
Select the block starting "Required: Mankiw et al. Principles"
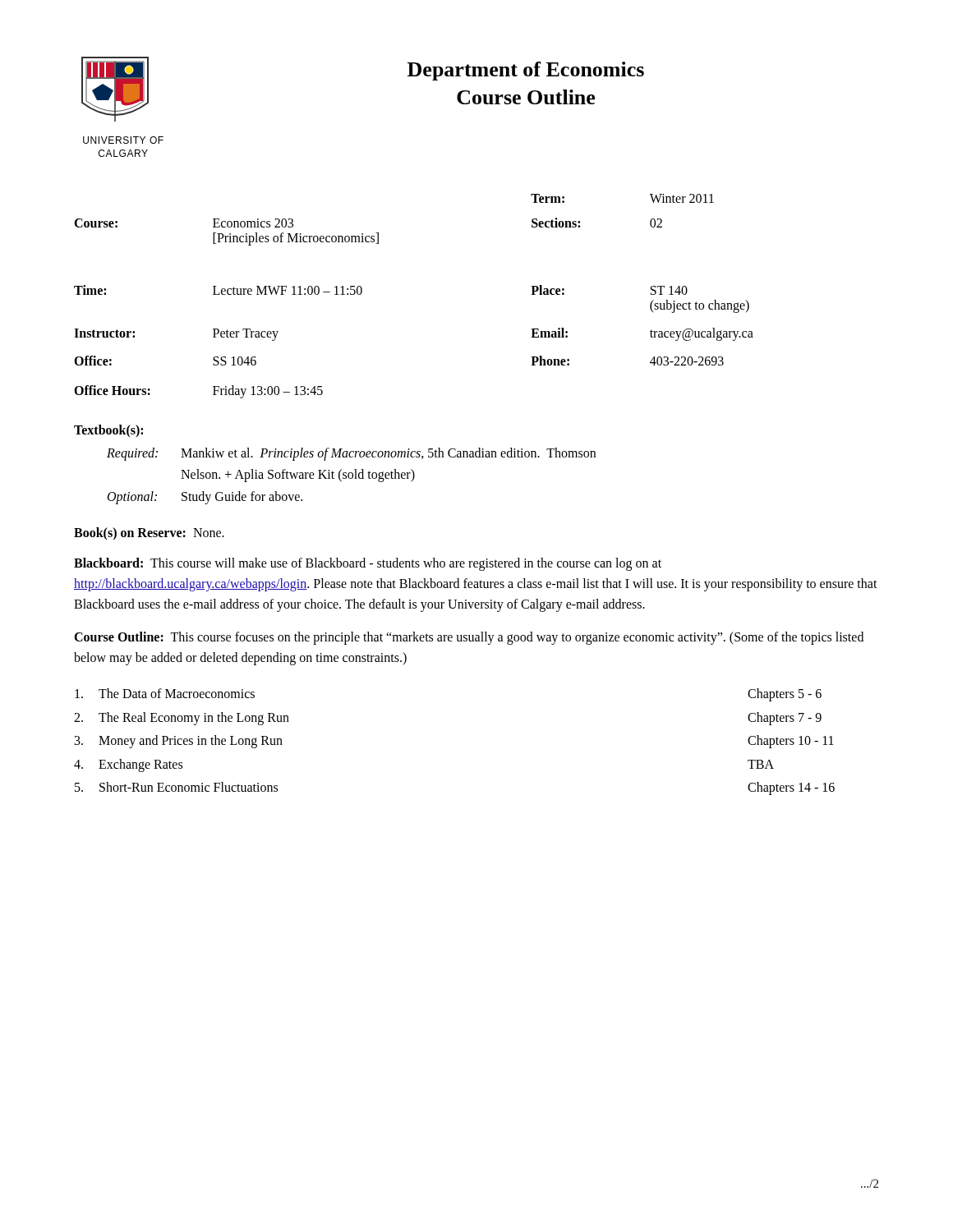(x=351, y=454)
